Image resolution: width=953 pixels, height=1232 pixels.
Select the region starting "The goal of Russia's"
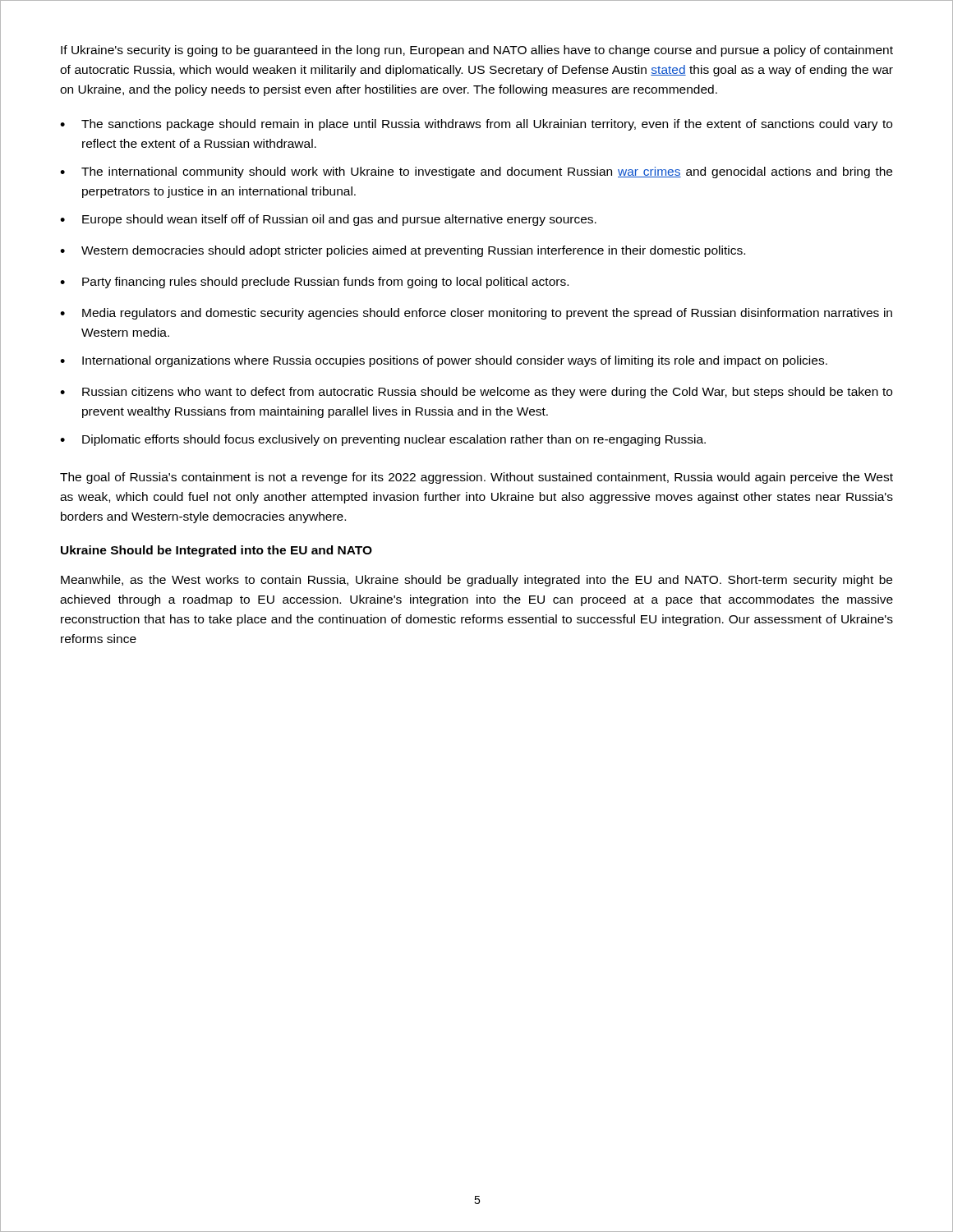coord(476,496)
